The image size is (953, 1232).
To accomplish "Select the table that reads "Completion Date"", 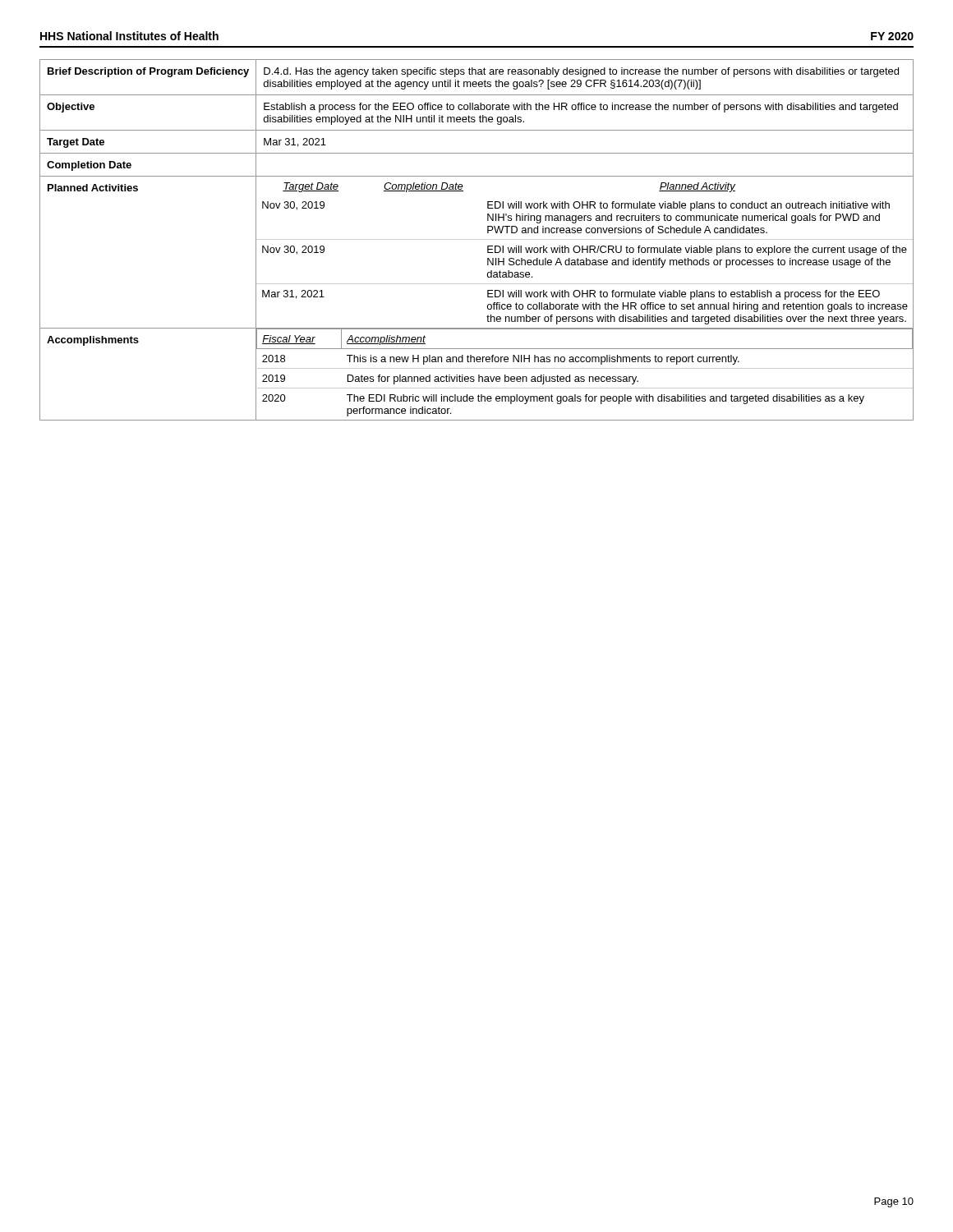I will pyautogui.click(x=476, y=240).
